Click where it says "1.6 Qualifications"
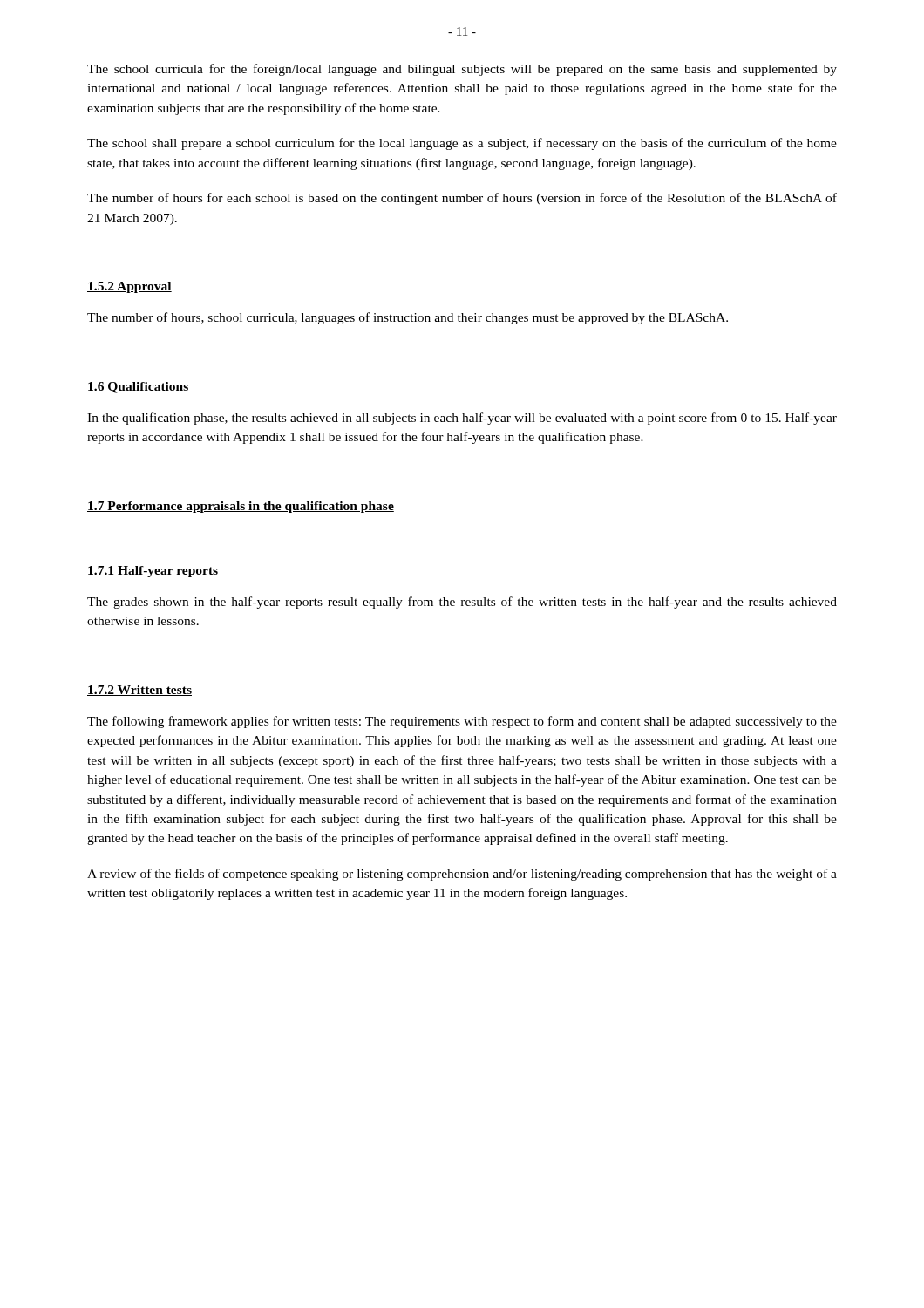924x1308 pixels. (x=138, y=386)
